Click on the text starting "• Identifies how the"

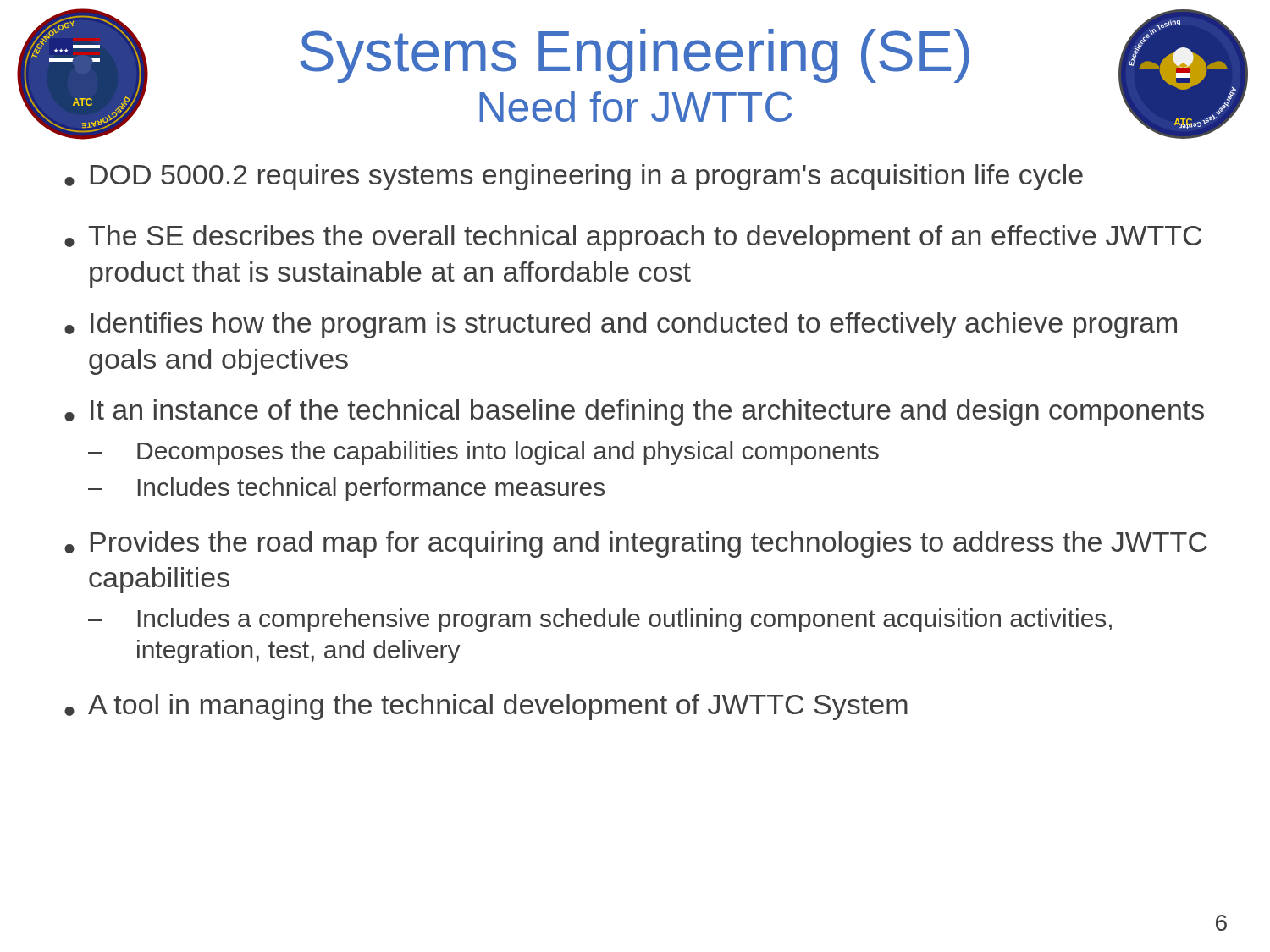tap(635, 341)
